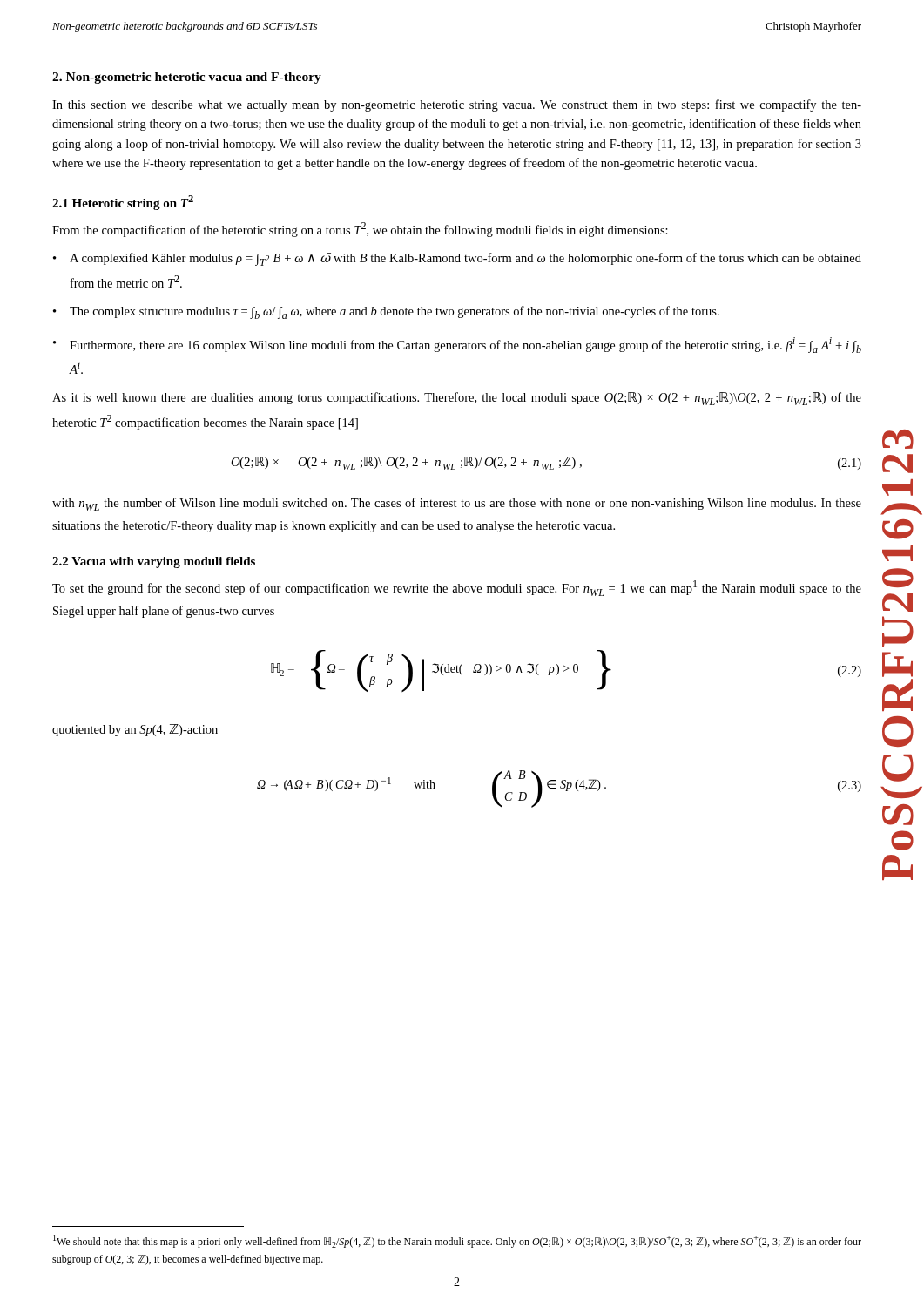Image resolution: width=924 pixels, height=1307 pixels.
Task: Find the section header that says "2. Non-geometric heterotic vacua and F-theory"
Action: coord(187,76)
